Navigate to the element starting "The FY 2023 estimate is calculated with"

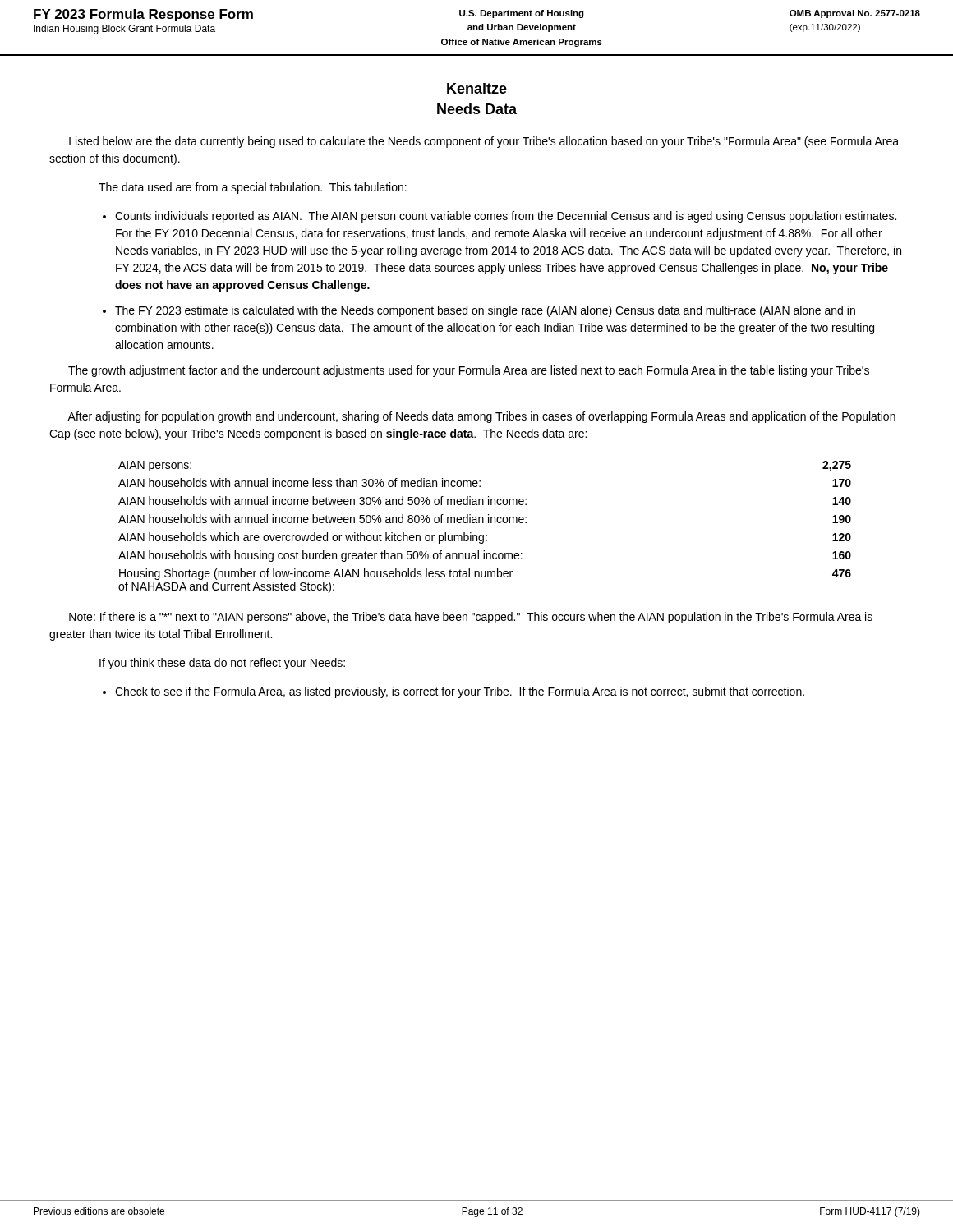(495, 328)
